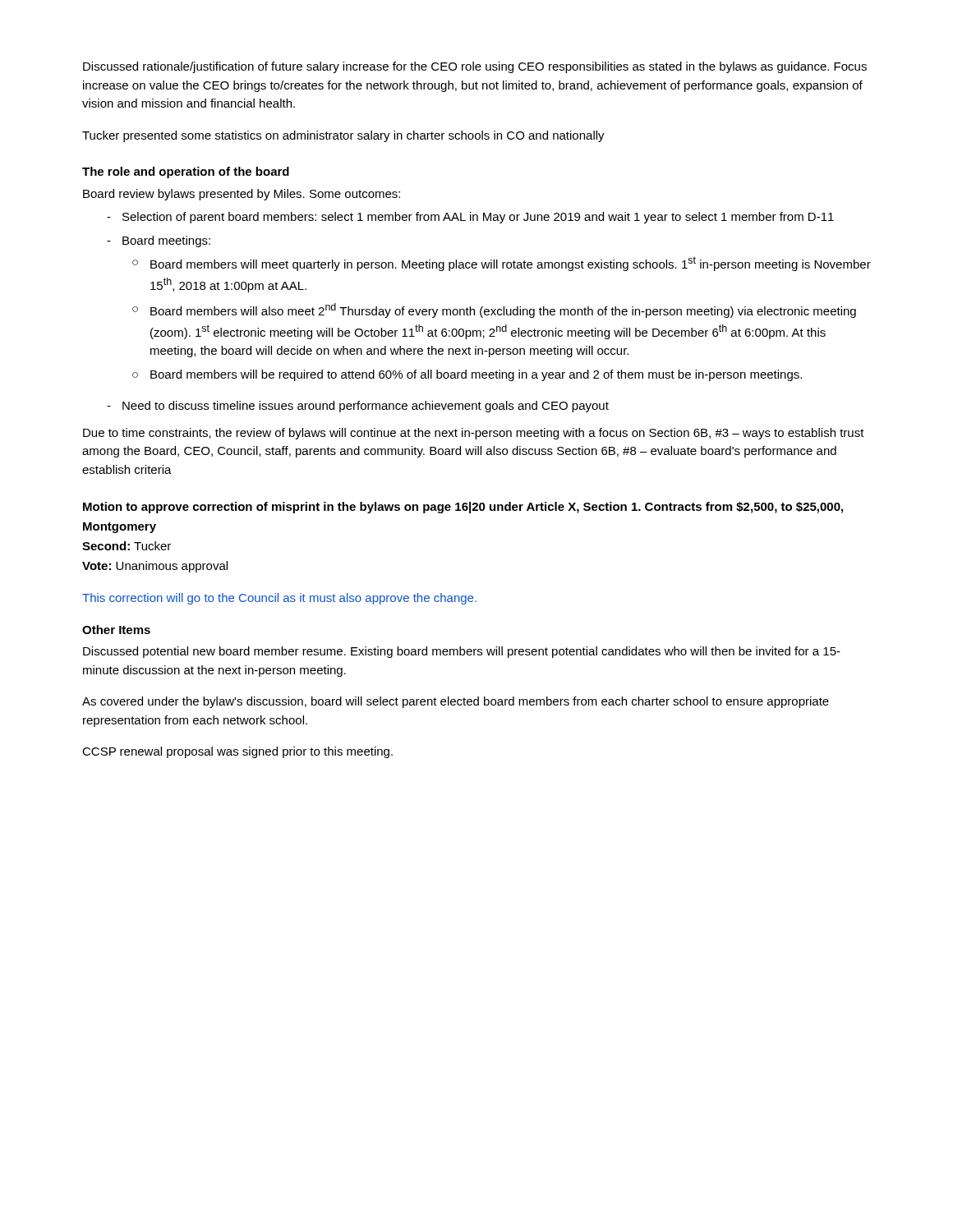The image size is (953, 1232).
Task: Find the text block with the text "As covered under the bylaw's discussion, board will"
Action: pos(456,710)
